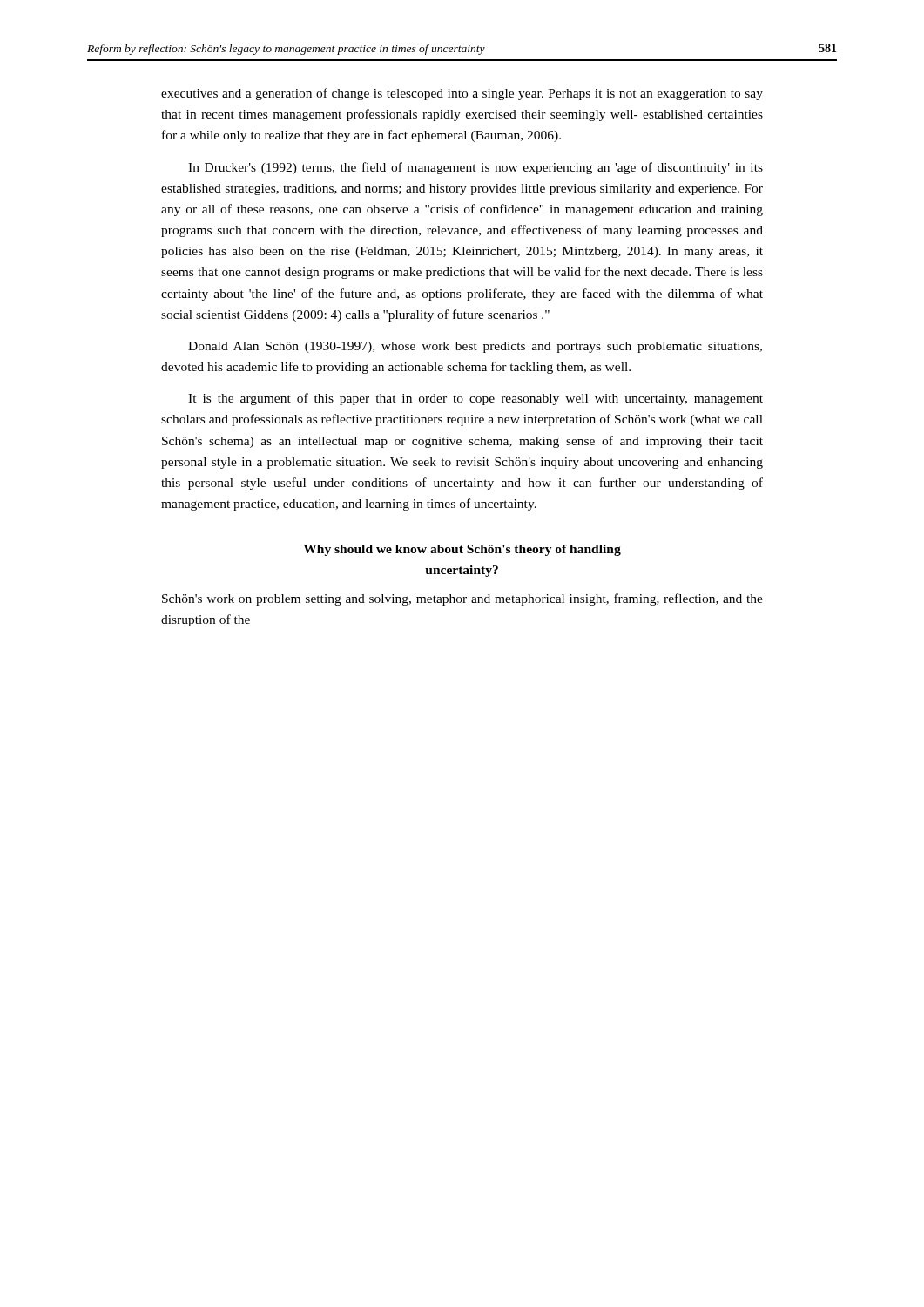Click the passage that begins "Schön's work on problem setting and"

pyautogui.click(x=462, y=609)
